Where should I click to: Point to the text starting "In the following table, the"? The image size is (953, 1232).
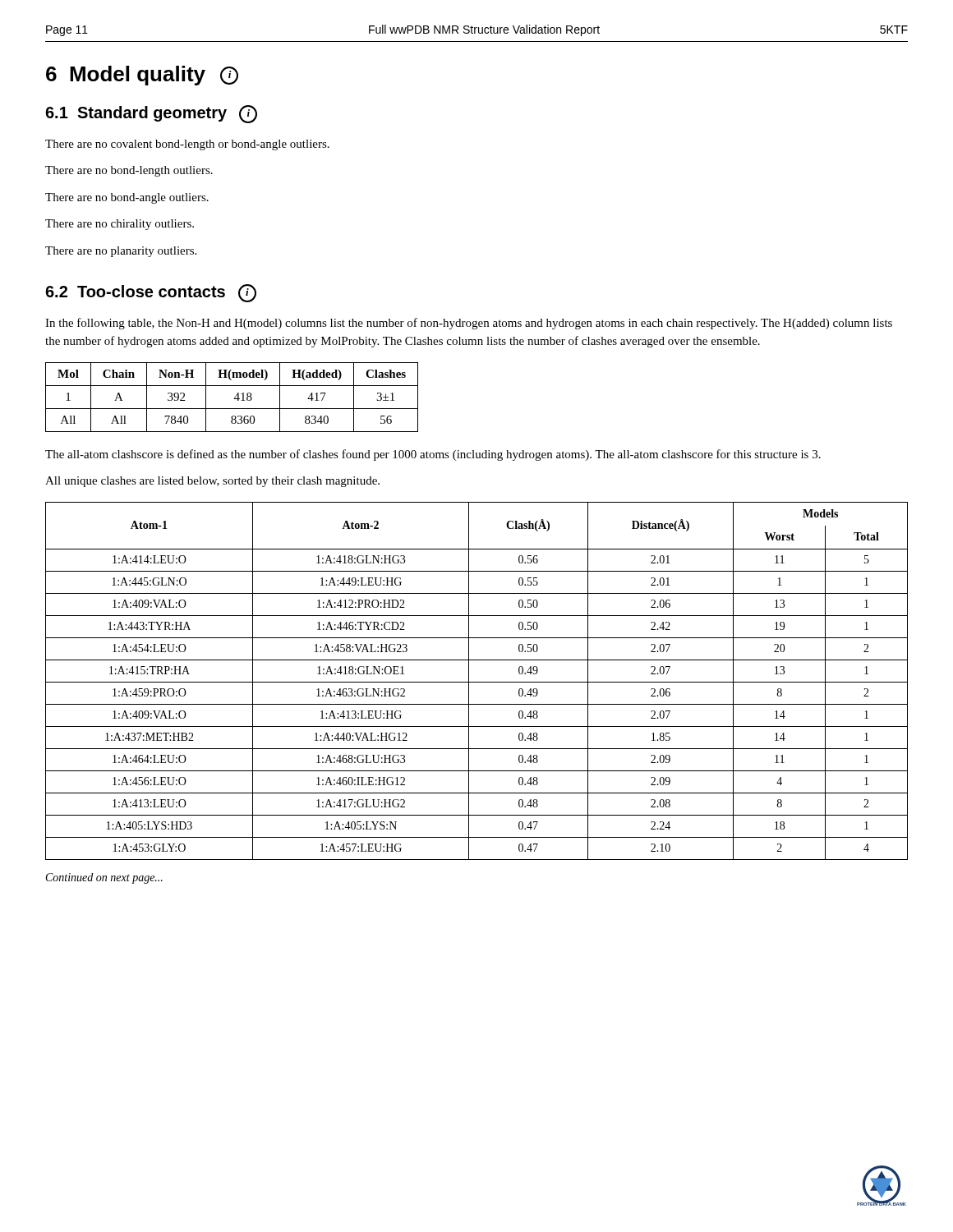(x=476, y=332)
